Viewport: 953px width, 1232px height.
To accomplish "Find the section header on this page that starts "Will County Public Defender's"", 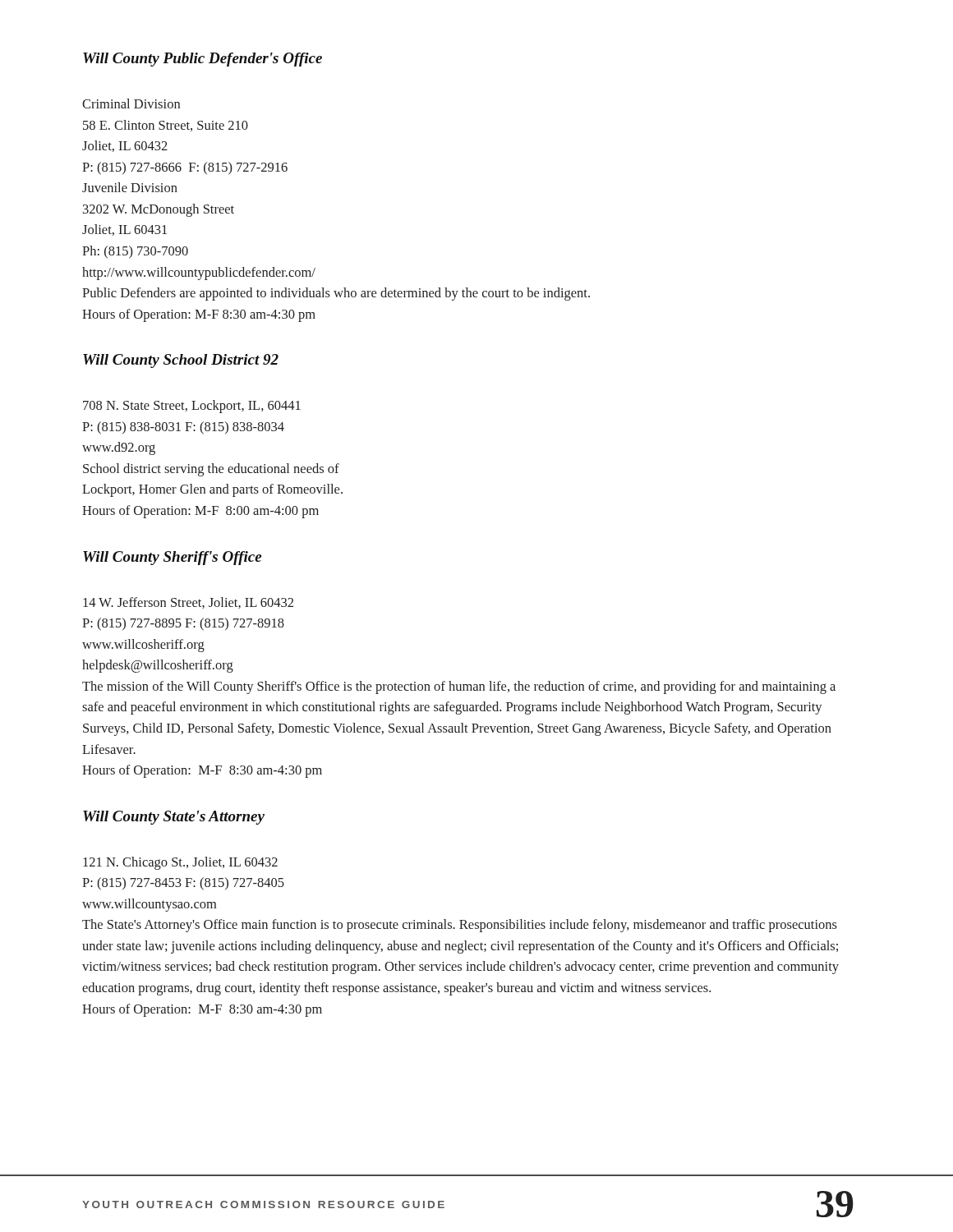I will point(203,60).
